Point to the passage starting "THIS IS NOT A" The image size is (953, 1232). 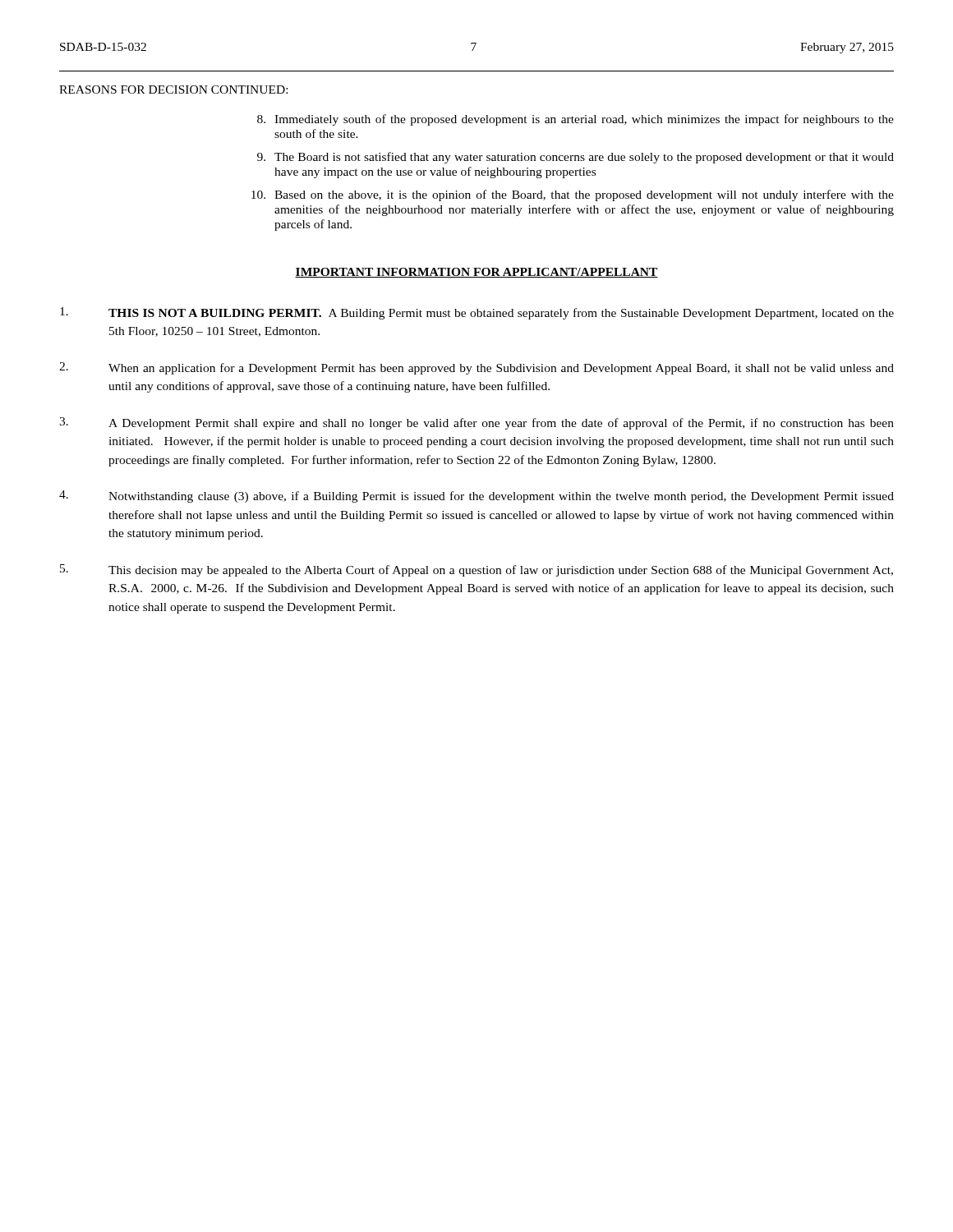coord(476,322)
